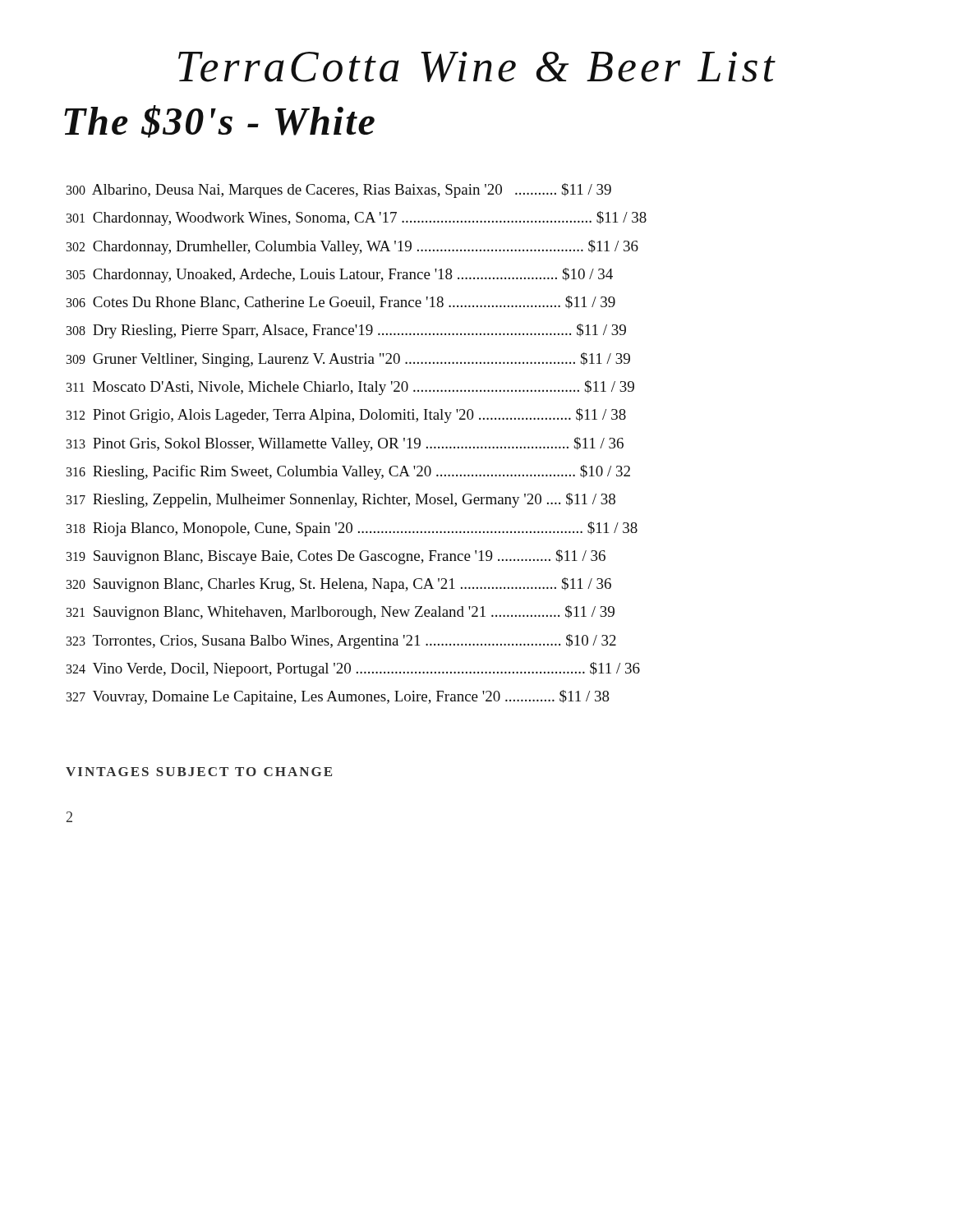Where is the passage that starts "309 Gruner Veltliner, Singing, Laurenz V. Austria "20"?
953x1232 pixels.
pyautogui.click(x=348, y=358)
